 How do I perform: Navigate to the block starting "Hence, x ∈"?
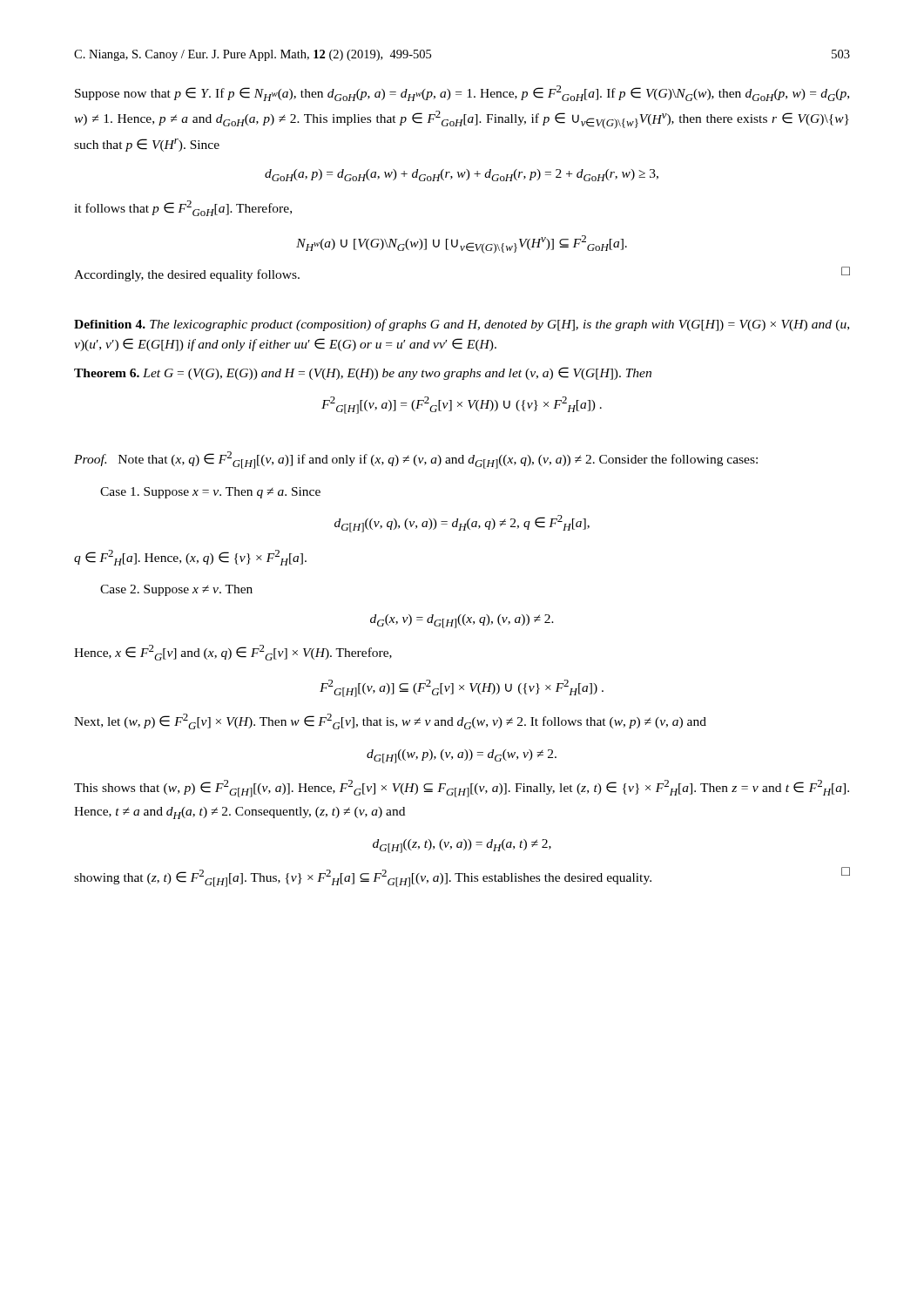(x=233, y=653)
